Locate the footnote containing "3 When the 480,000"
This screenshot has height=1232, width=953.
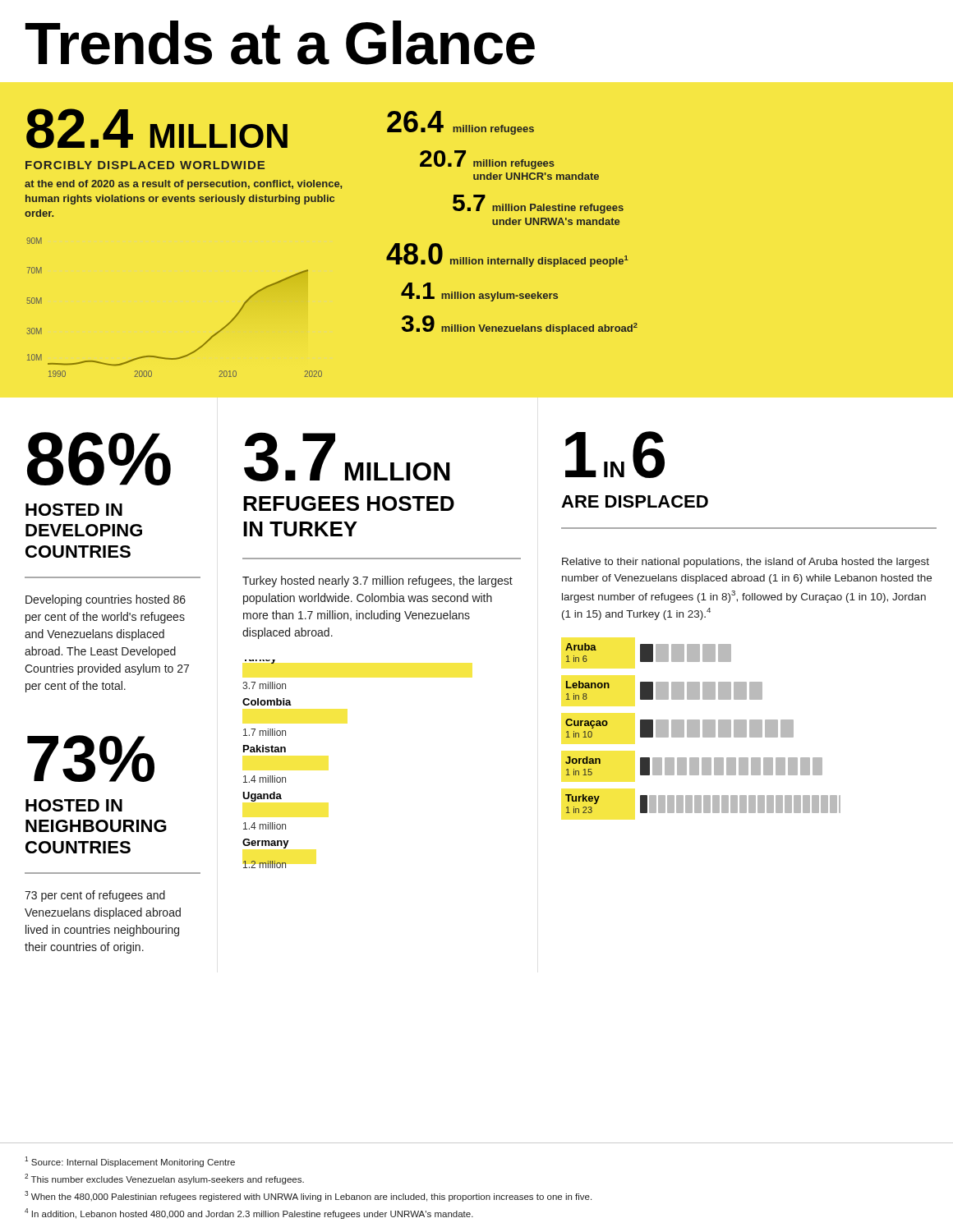click(309, 1196)
